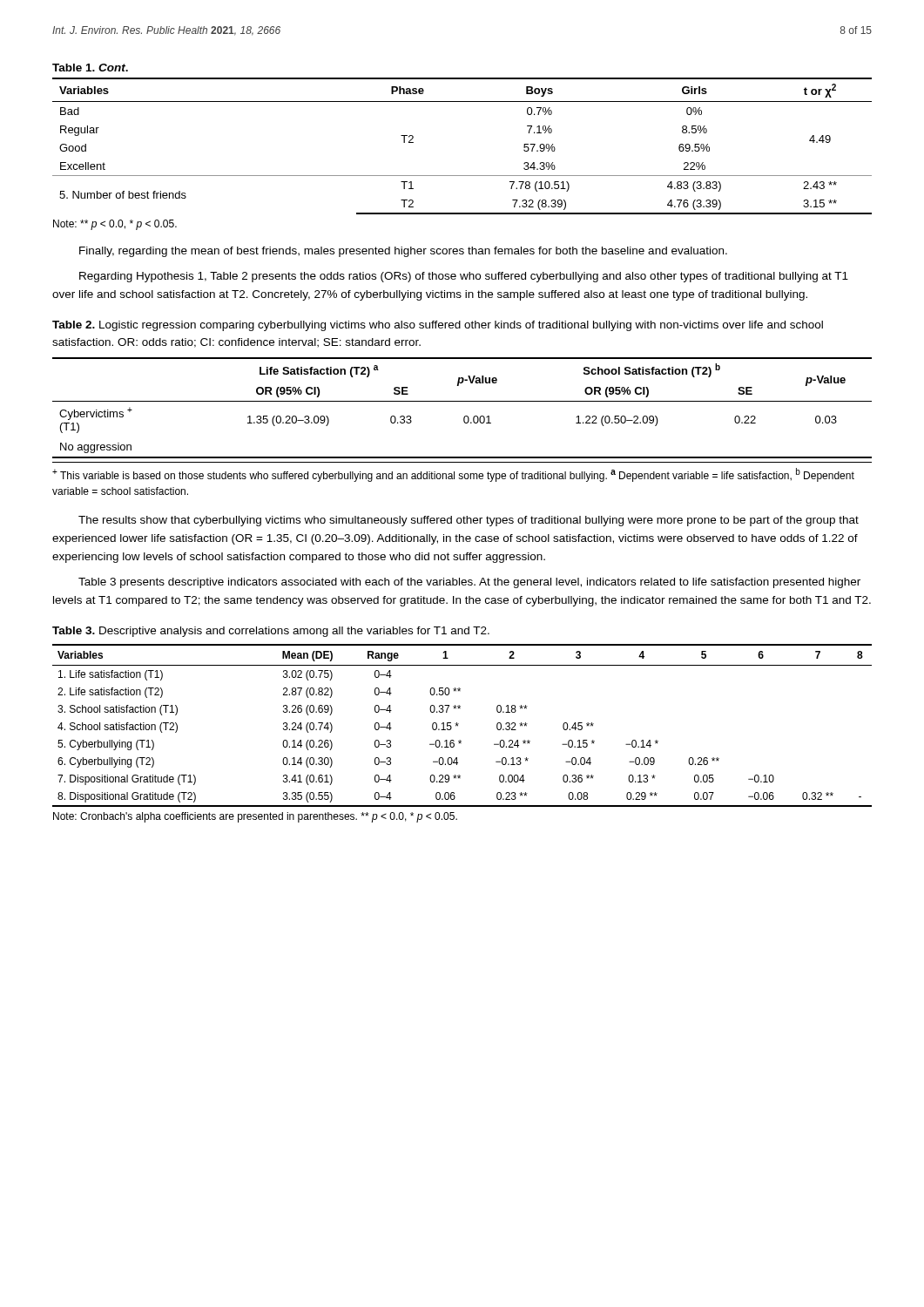The image size is (924, 1307).
Task: Locate the caption containing "Table 1. Cont."
Action: pyautogui.click(x=90, y=68)
